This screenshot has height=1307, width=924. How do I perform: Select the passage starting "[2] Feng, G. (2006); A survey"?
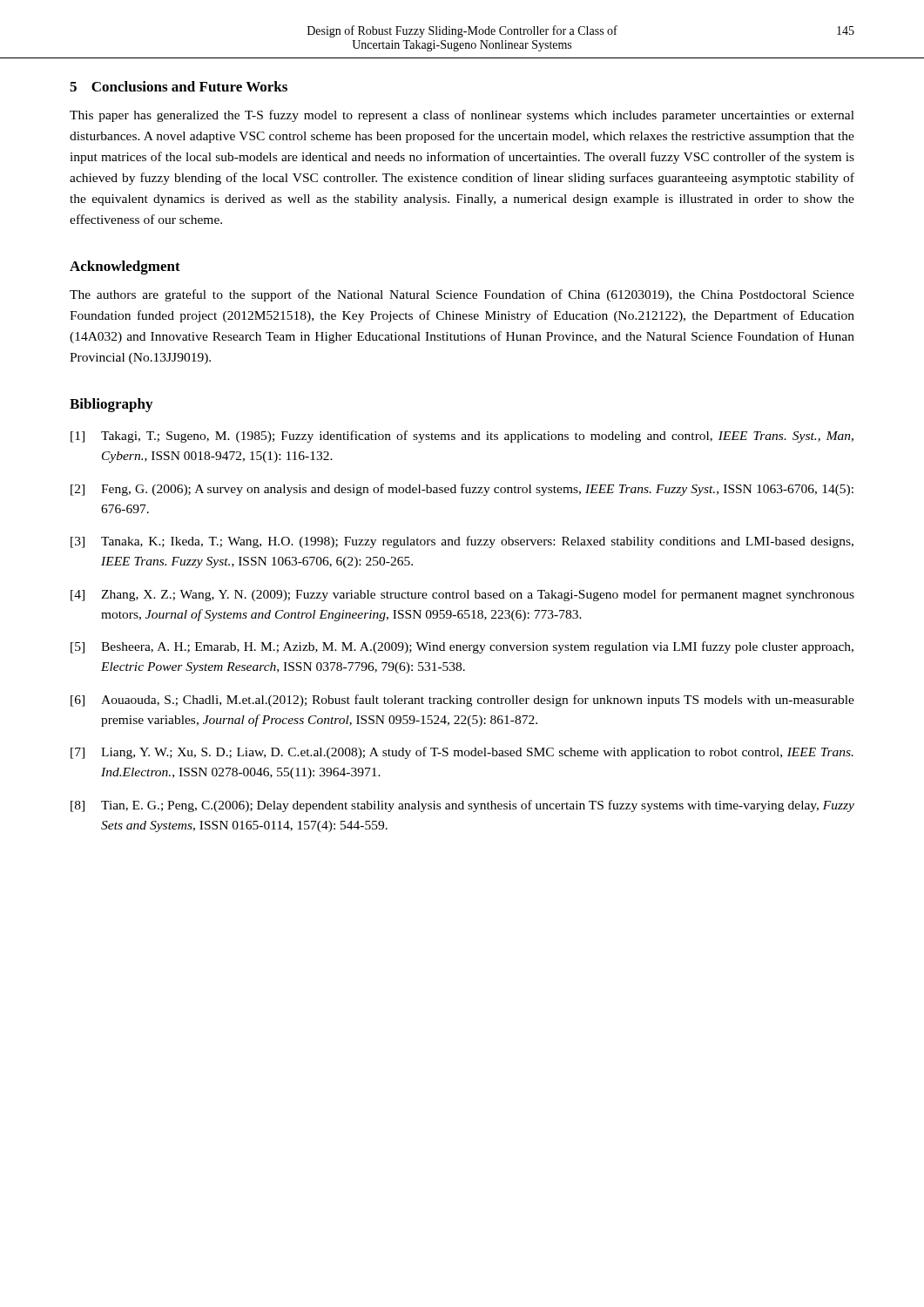point(462,498)
